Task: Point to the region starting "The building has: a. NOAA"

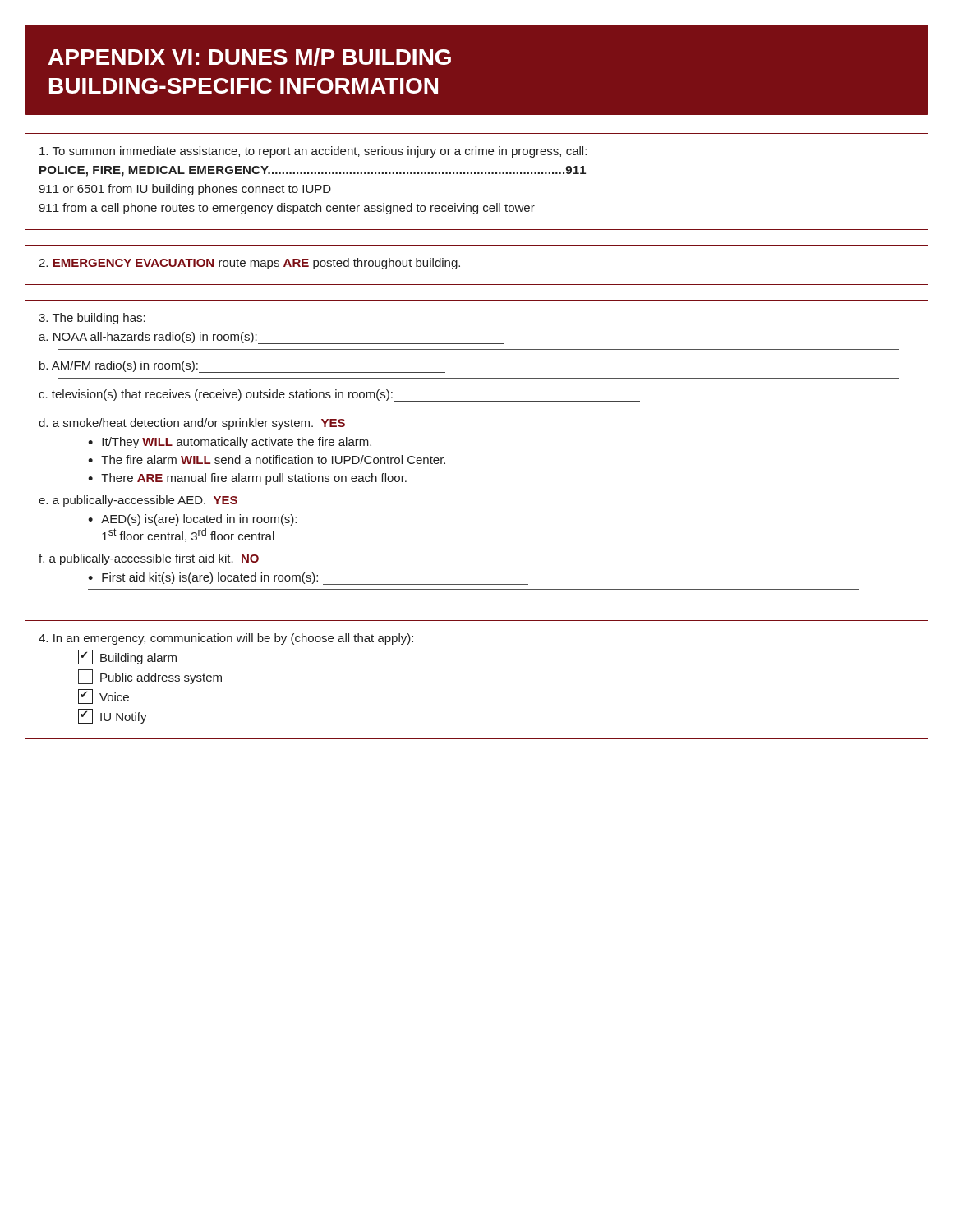Action: coord(92,319)
